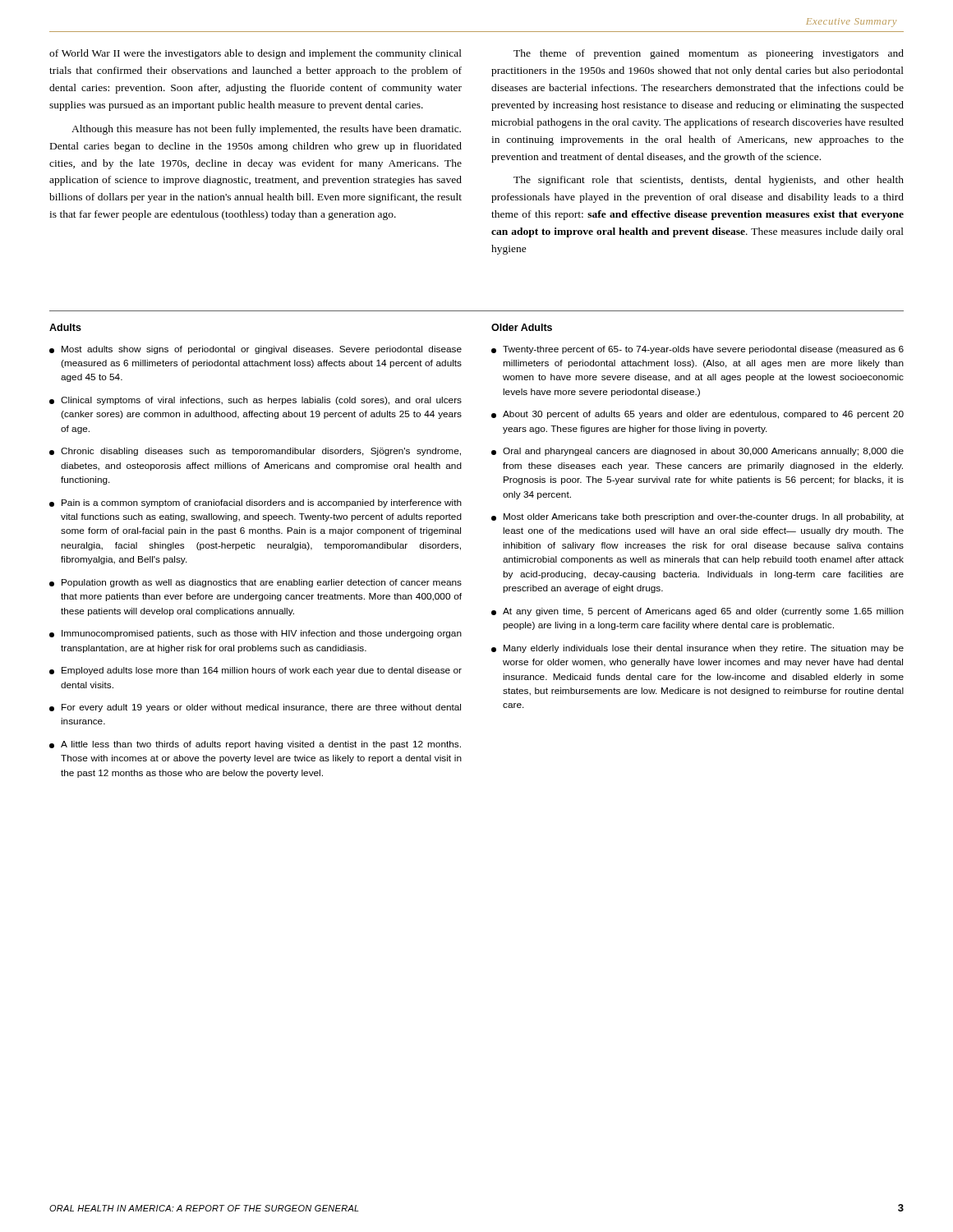Click on the list item with the text "Pain is a common symptom of craniofacial"
The height and width of the screenshot is (1232, 953).
click(255, 532)
